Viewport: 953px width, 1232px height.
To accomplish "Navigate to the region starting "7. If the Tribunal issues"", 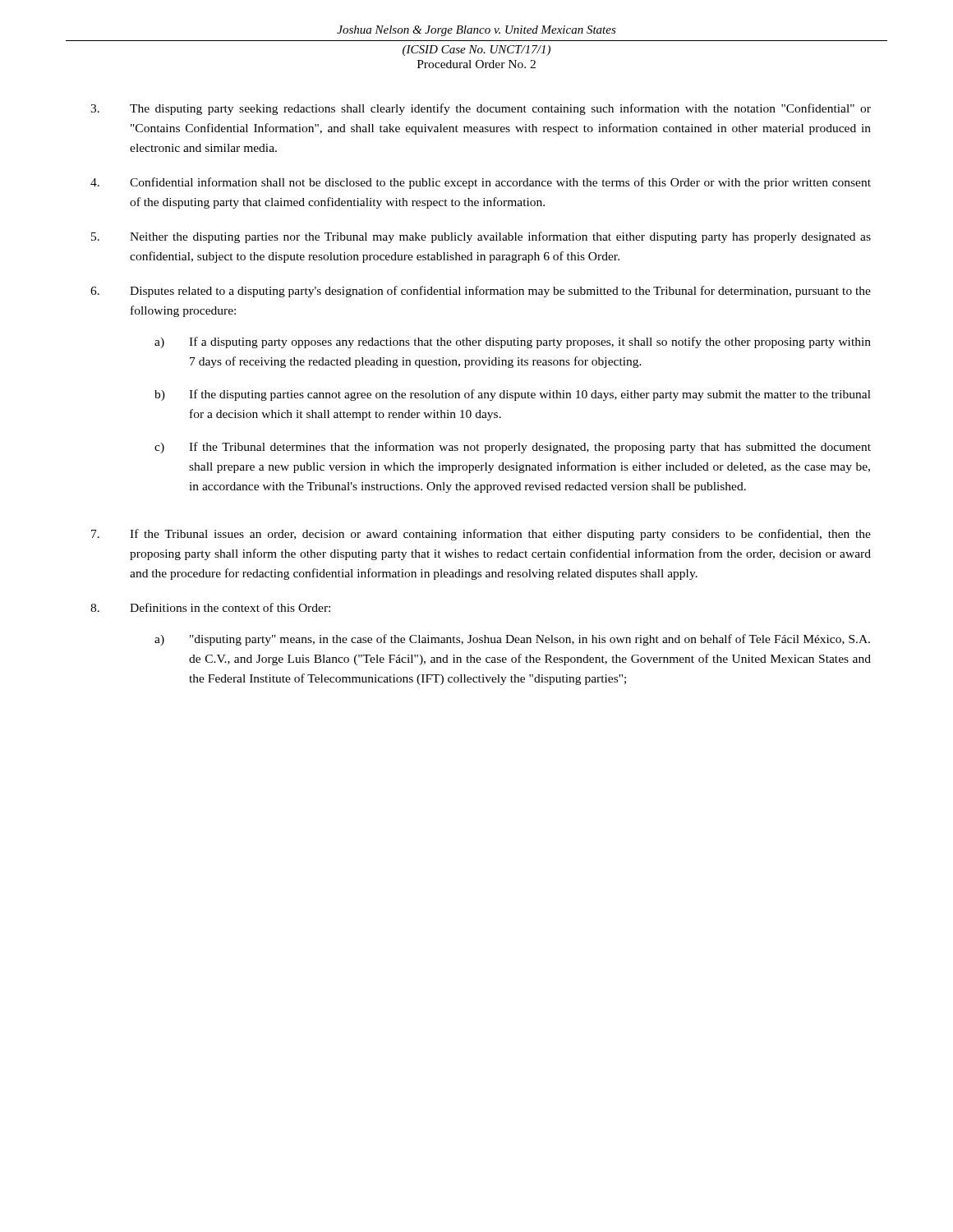I will coord(481,554).
